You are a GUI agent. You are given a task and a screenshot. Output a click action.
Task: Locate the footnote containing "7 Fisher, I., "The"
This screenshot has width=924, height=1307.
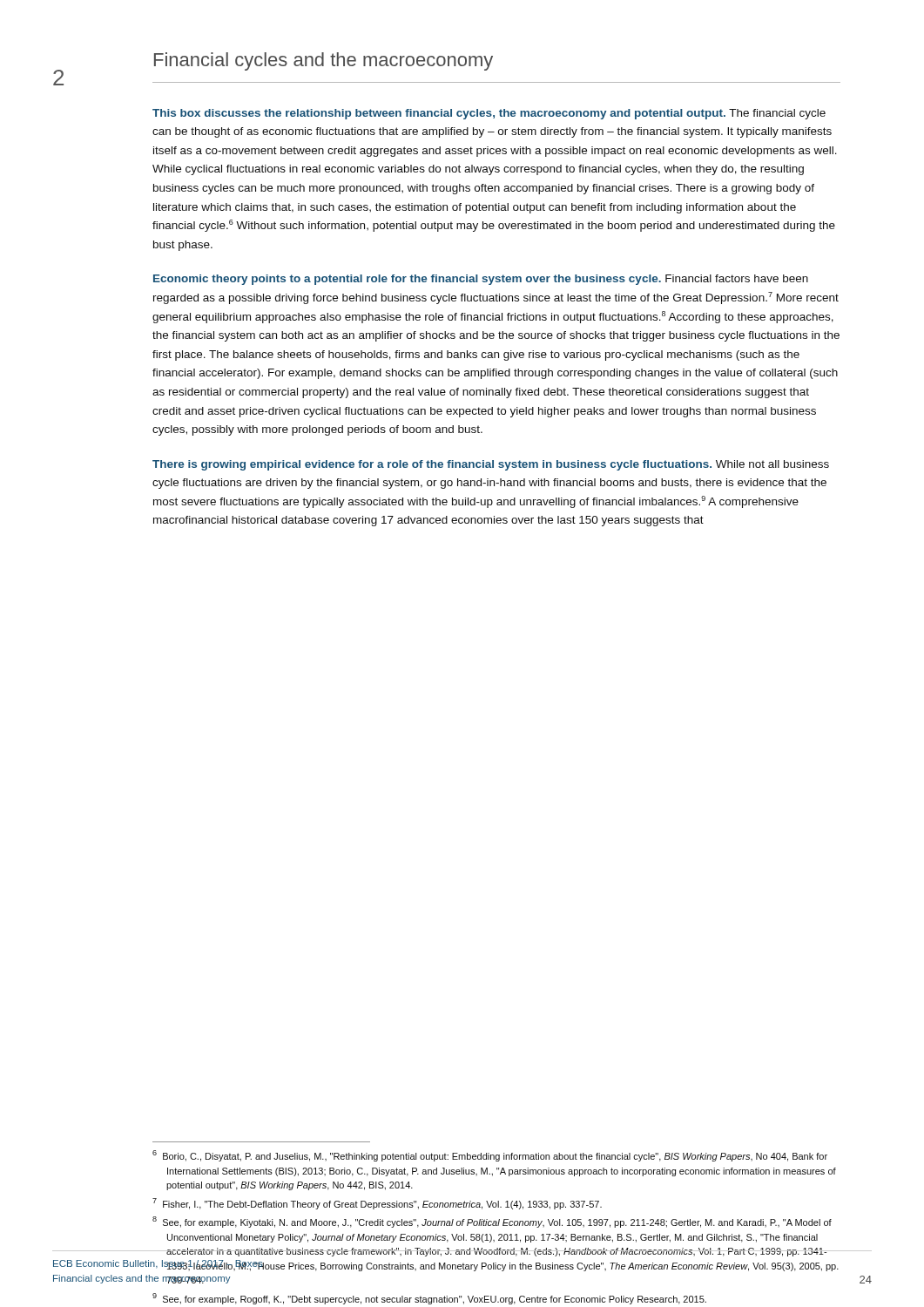[377, 1203]
